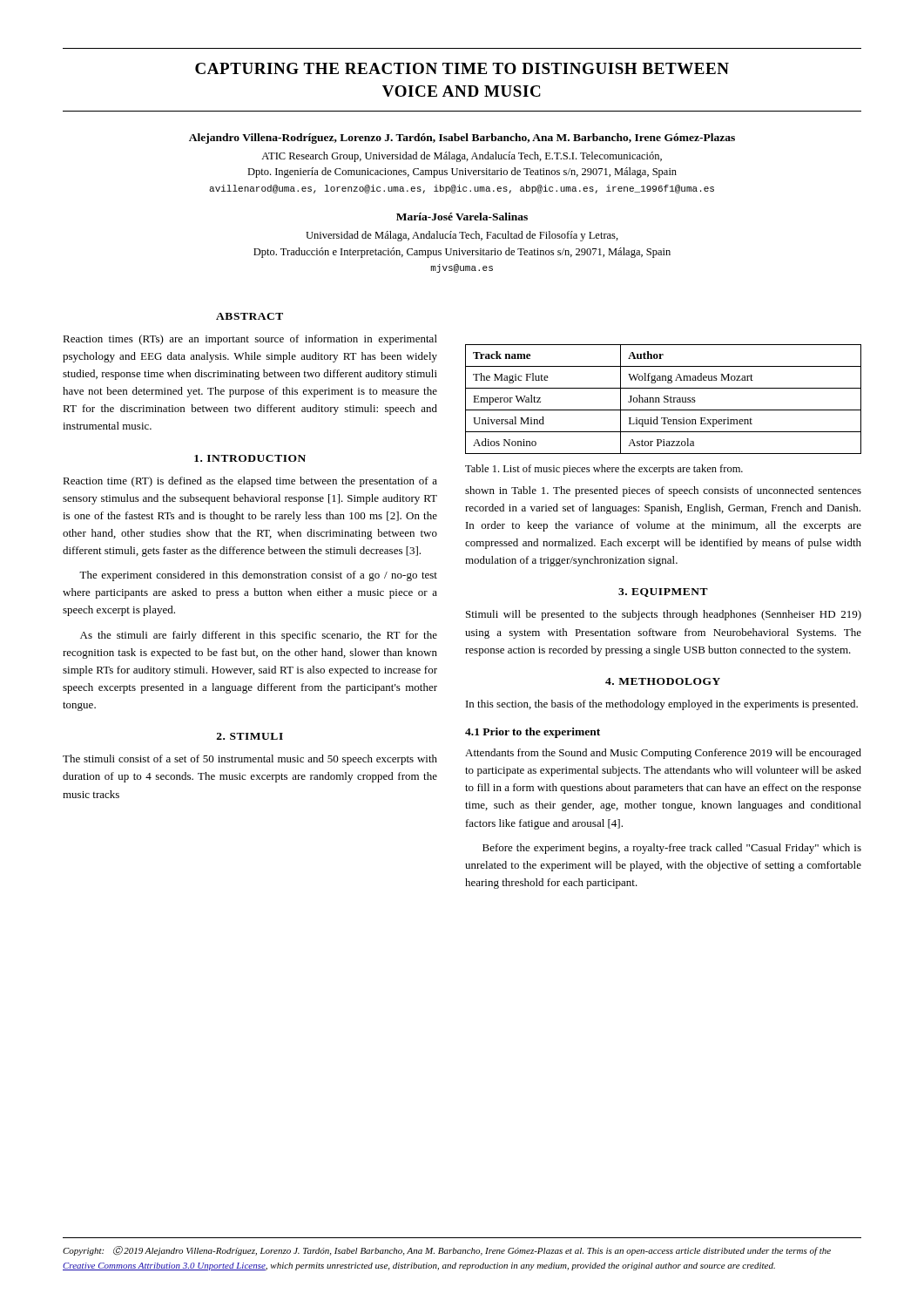Viewport: 924px width, 1307px height.
Task: Point to the region starting "3. EQUIPMENT"
Action: 663,592
